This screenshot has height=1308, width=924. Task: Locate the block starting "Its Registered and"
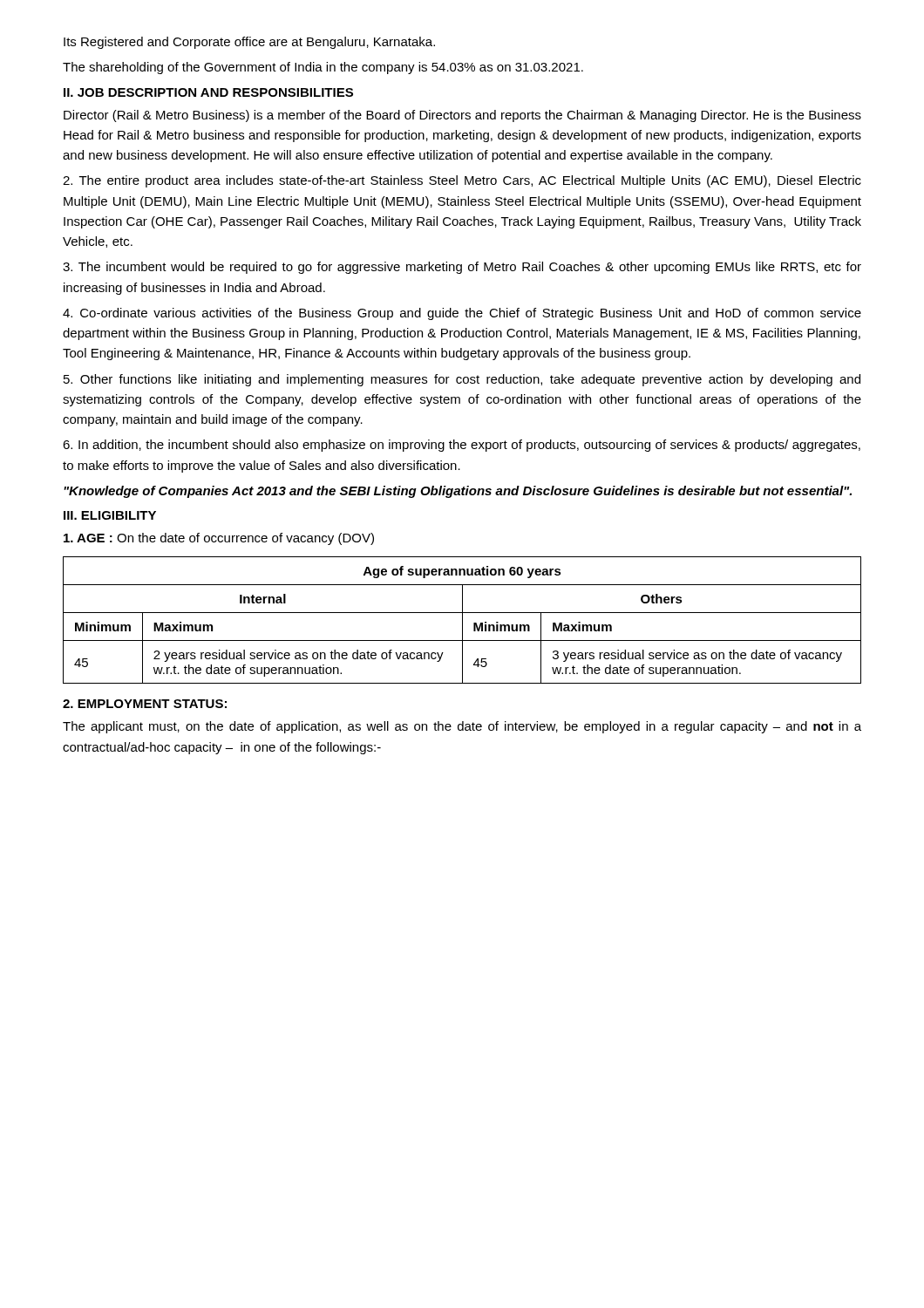click(249, 41)
